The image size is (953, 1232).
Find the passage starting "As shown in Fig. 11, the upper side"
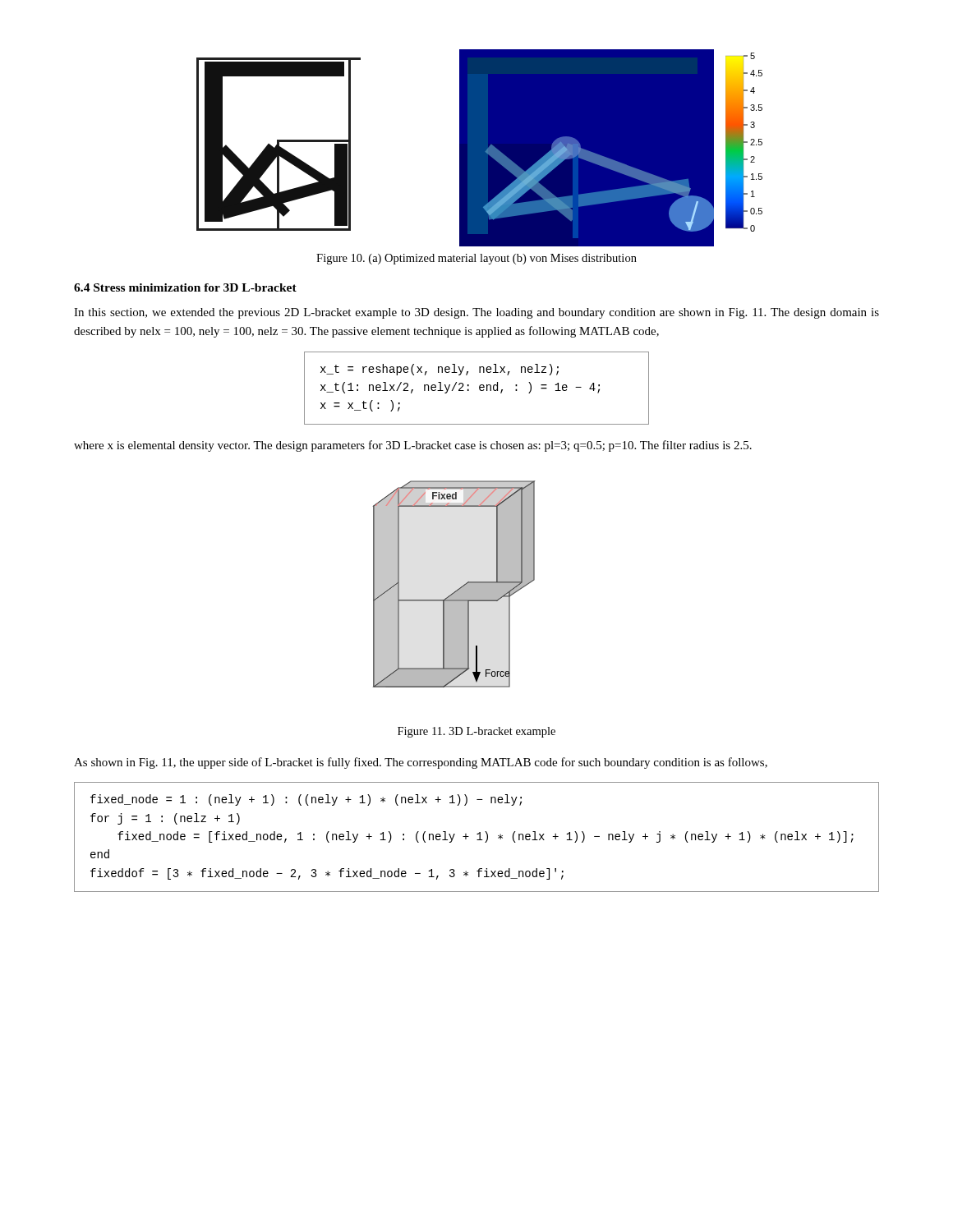421,762
